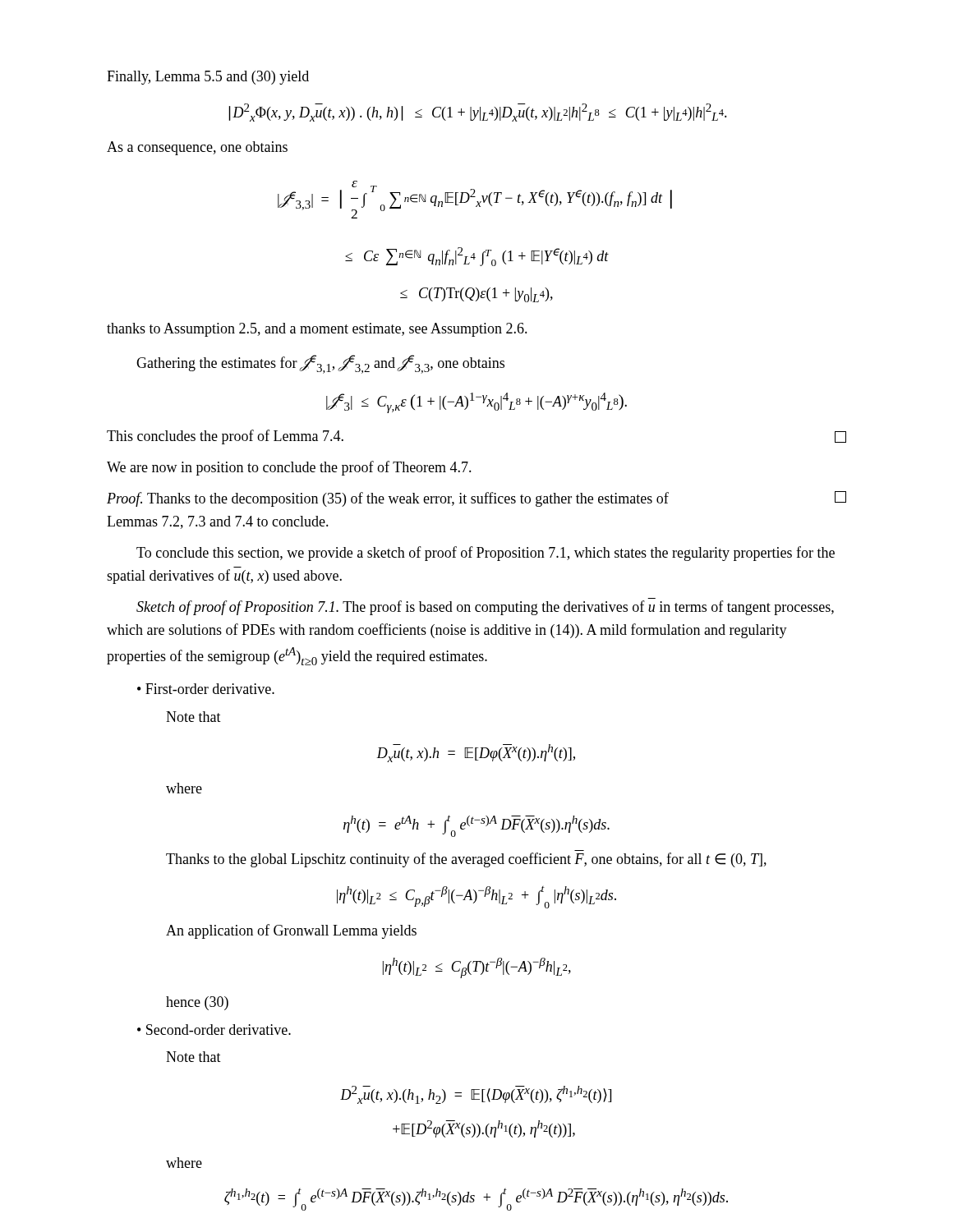Select the text starting "Thanks to the global Lipschitz continuity of the"
Screen dimensions: 1232x953
pyautogui.click(x=466, y=860)
